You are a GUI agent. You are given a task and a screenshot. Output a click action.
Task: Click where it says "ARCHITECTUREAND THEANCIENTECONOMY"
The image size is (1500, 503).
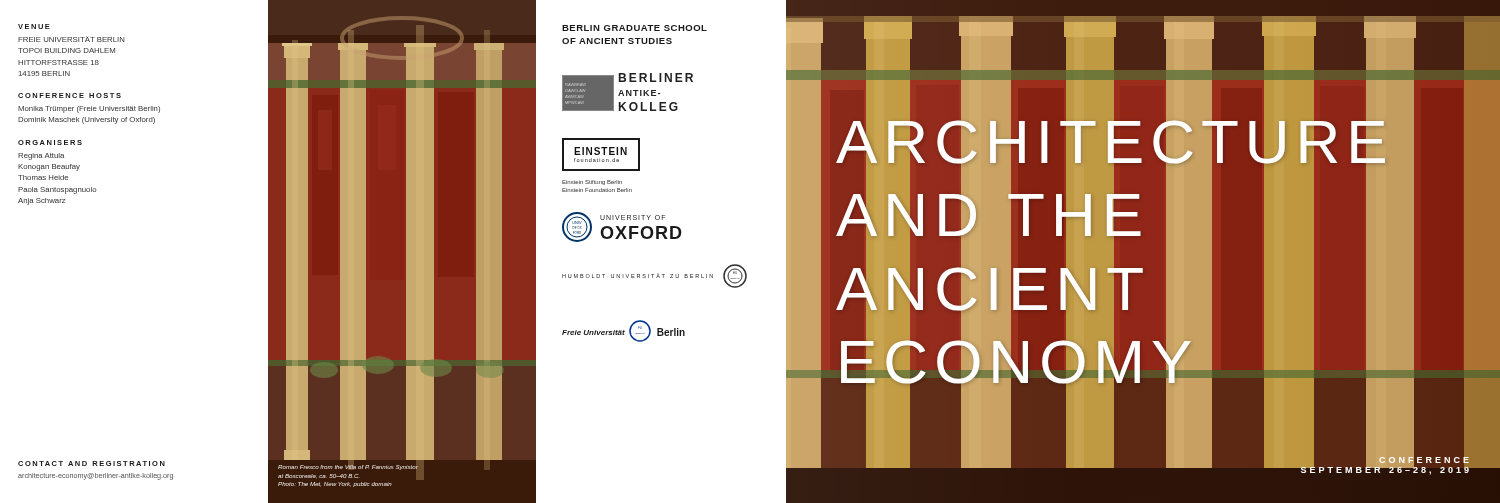(x=1115, y=252)
